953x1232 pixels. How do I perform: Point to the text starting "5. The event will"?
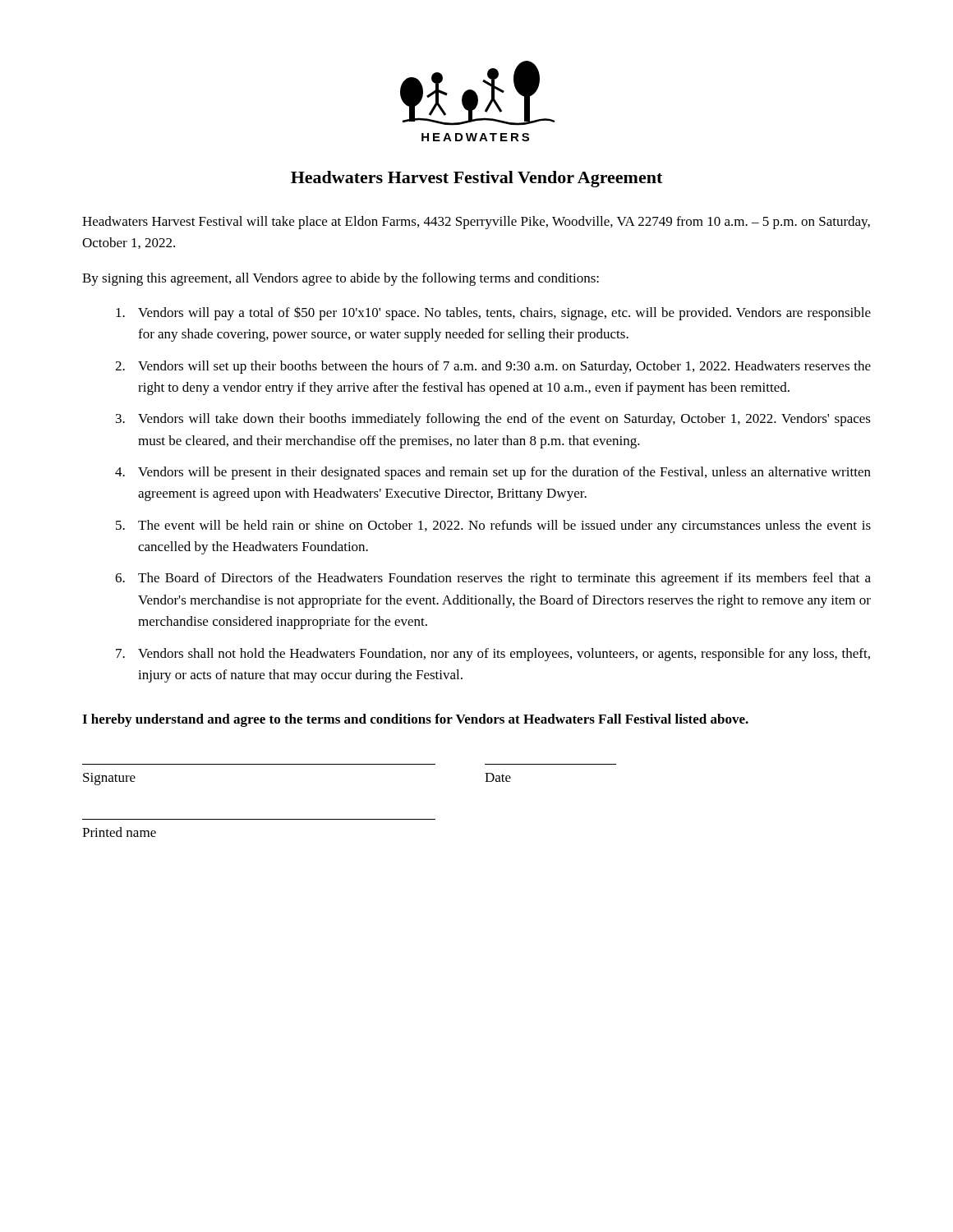(x=493, y=536)
